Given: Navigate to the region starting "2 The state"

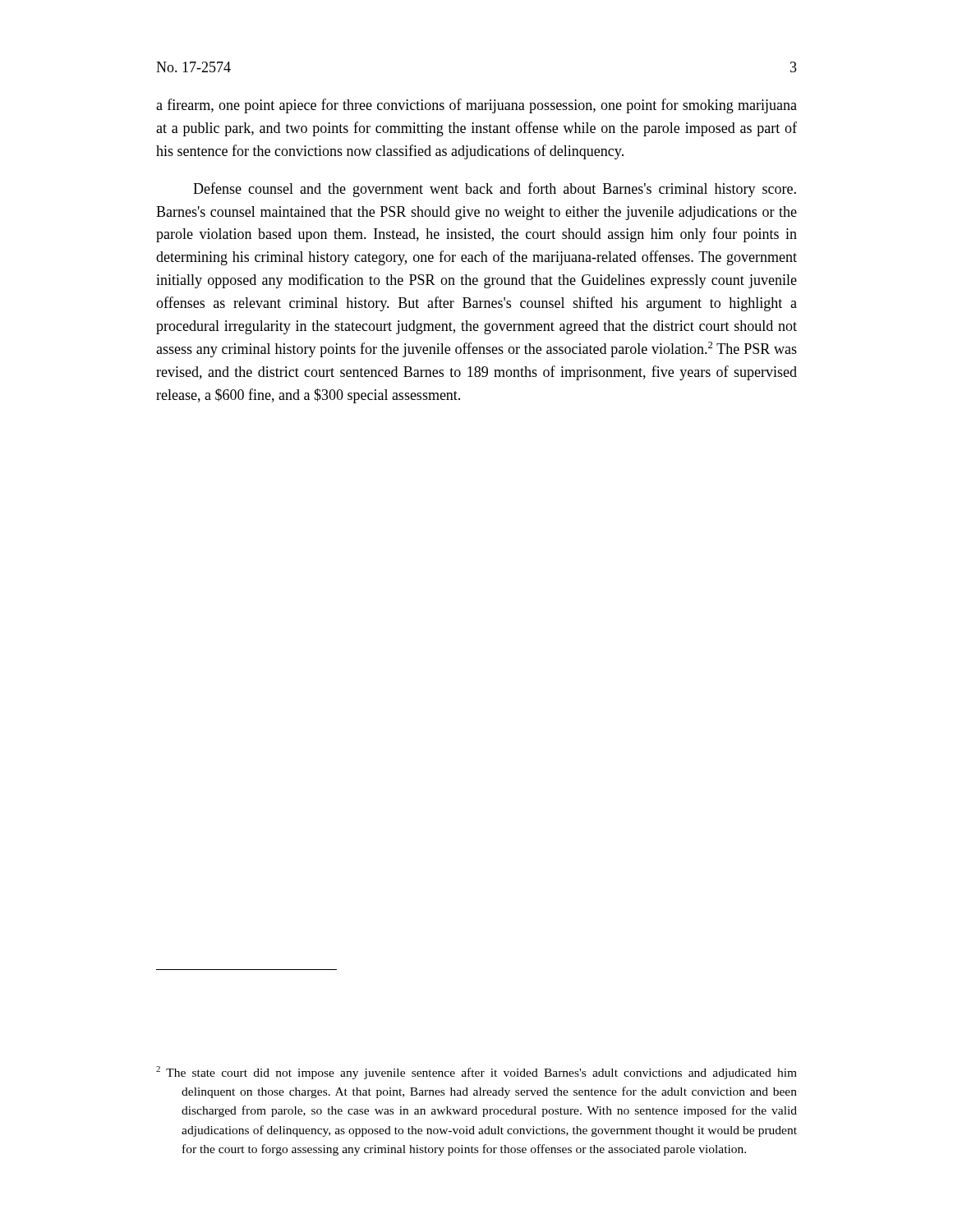Looking at the screenshot, I should (x=476, y=1109).
